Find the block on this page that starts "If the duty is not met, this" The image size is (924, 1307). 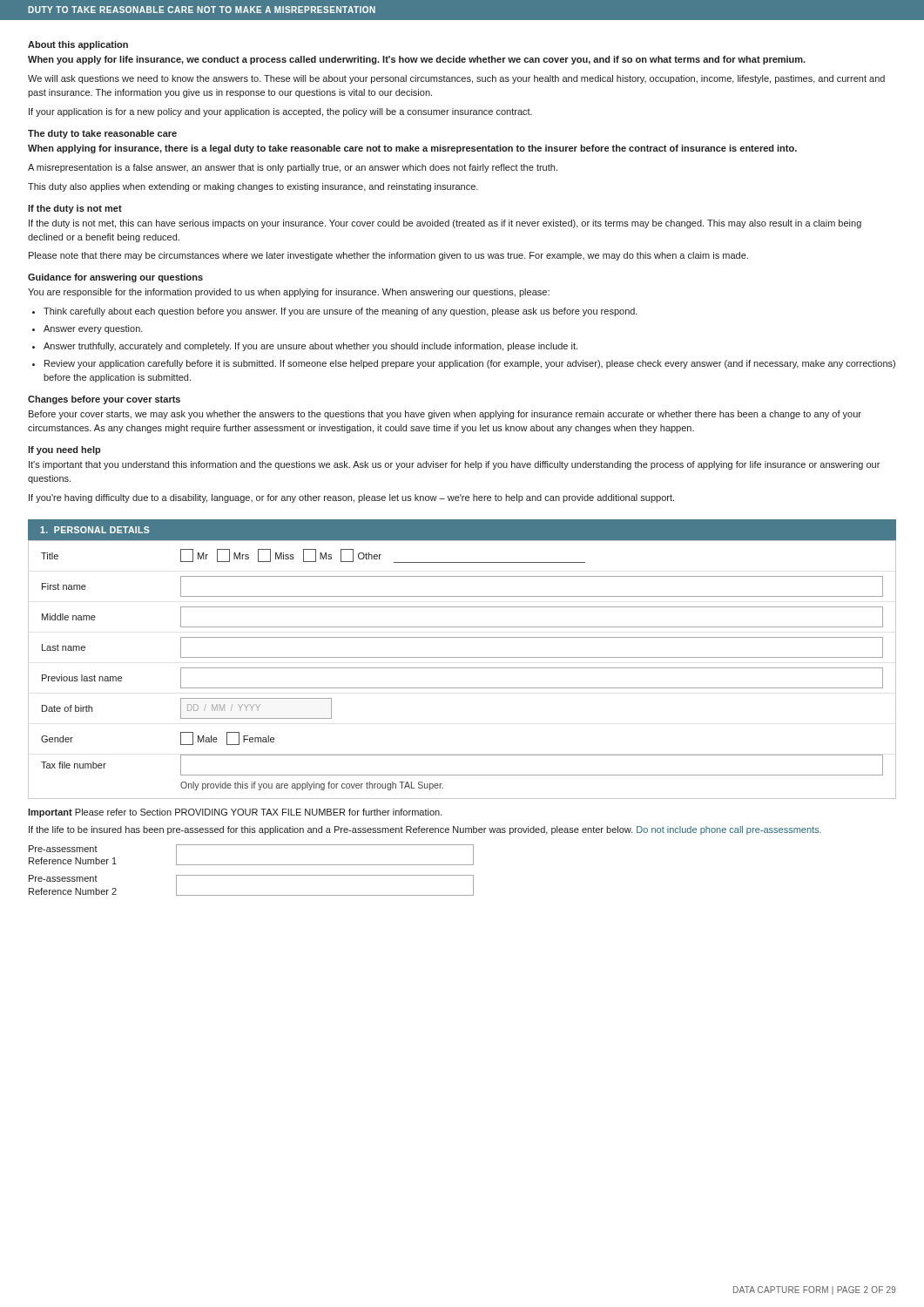point(445,230)
